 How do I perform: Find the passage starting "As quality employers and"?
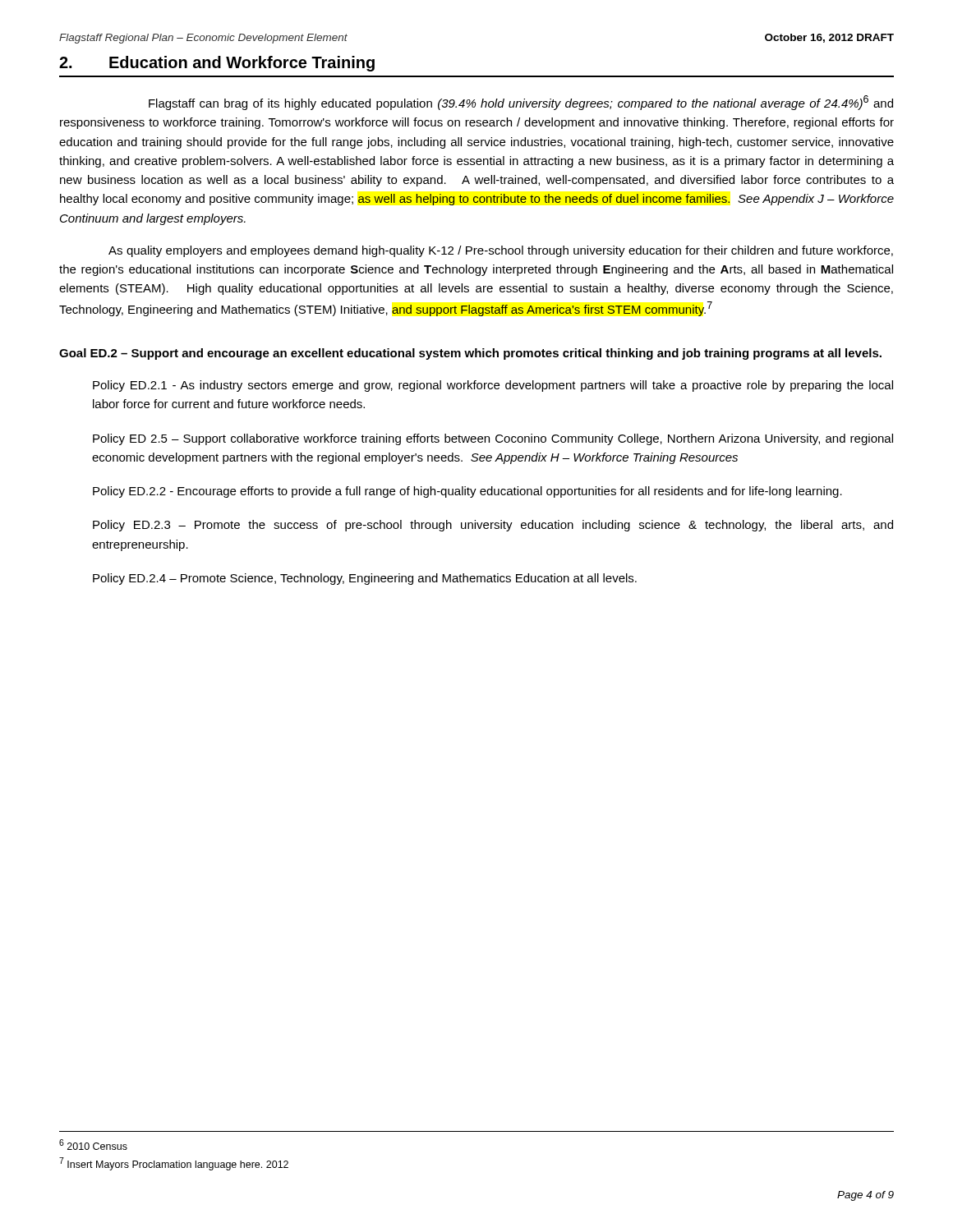click(476, 279)
